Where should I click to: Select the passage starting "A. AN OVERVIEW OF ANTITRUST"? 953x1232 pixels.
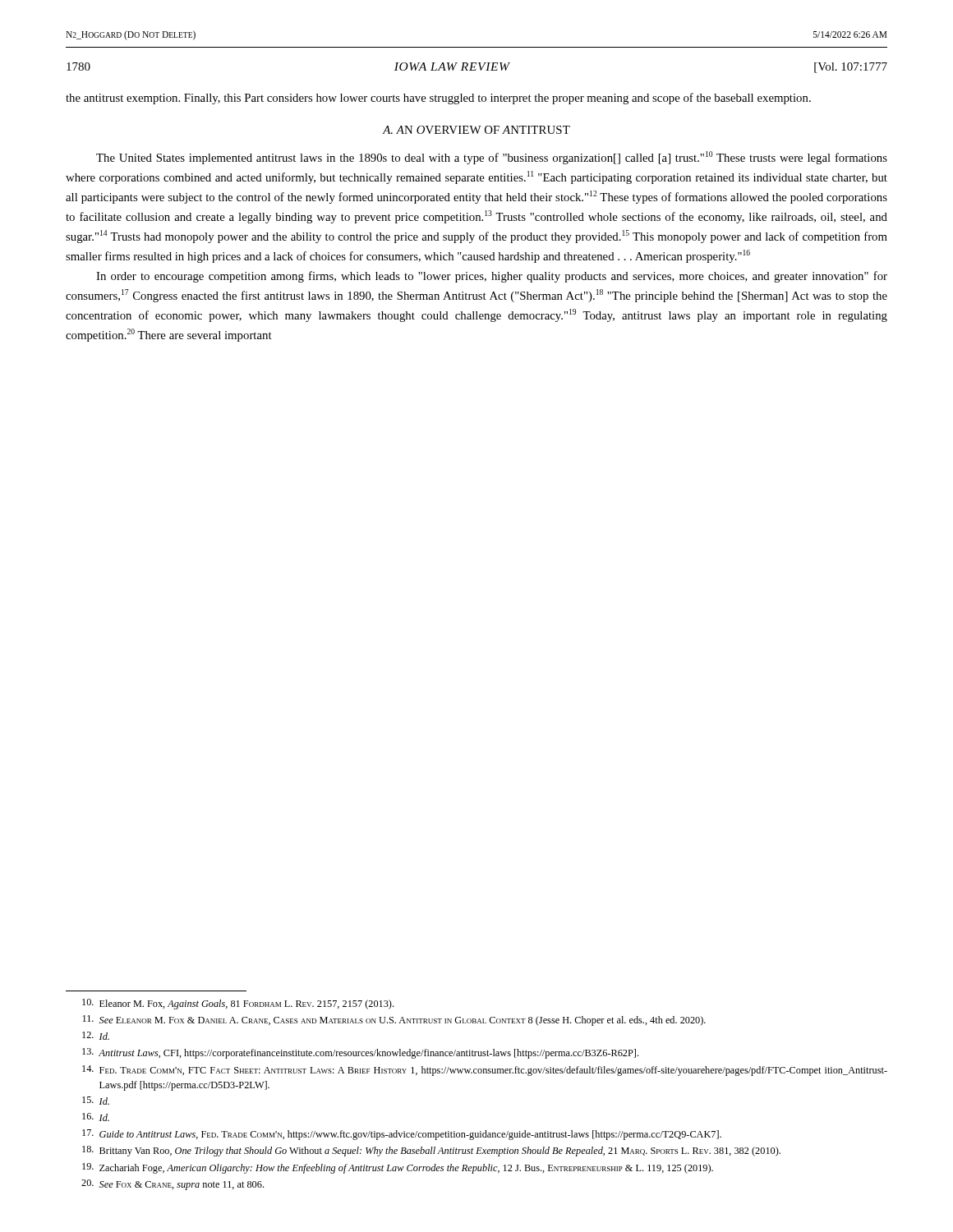click(476, 130)
